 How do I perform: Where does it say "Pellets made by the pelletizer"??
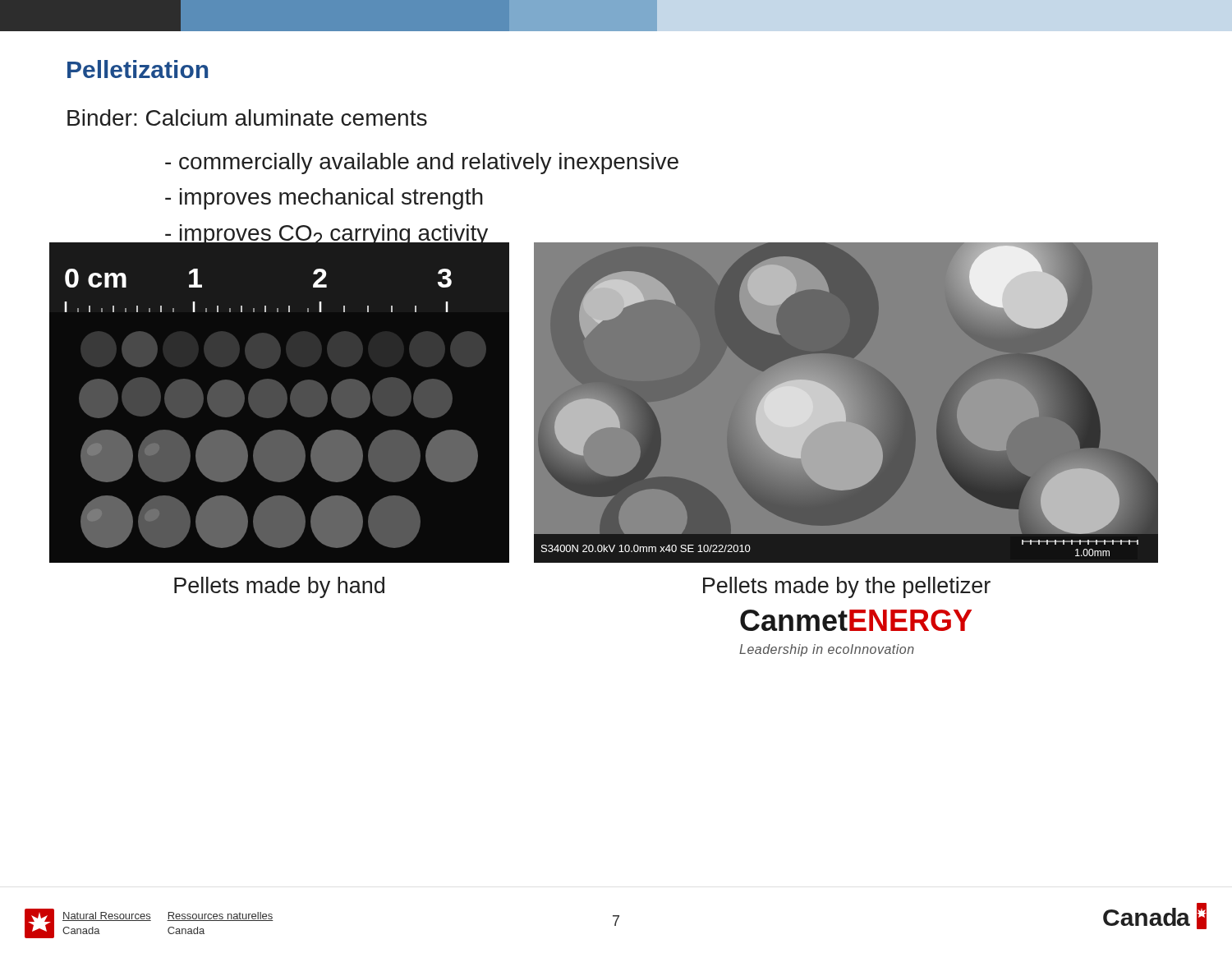point(846,586)
